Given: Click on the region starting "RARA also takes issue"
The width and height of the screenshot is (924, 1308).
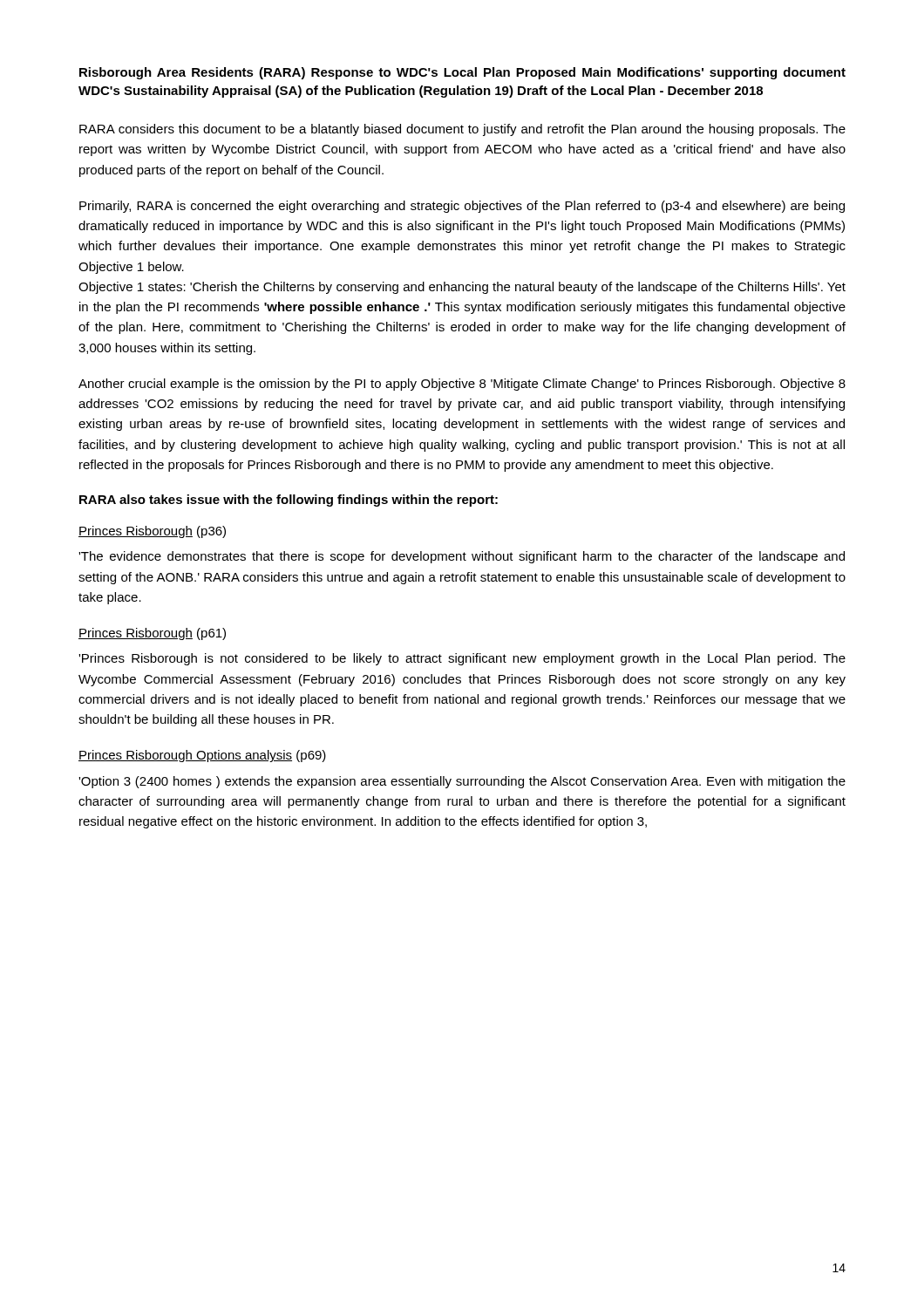Looking at the screenshot, I should [x=289, y=499].
